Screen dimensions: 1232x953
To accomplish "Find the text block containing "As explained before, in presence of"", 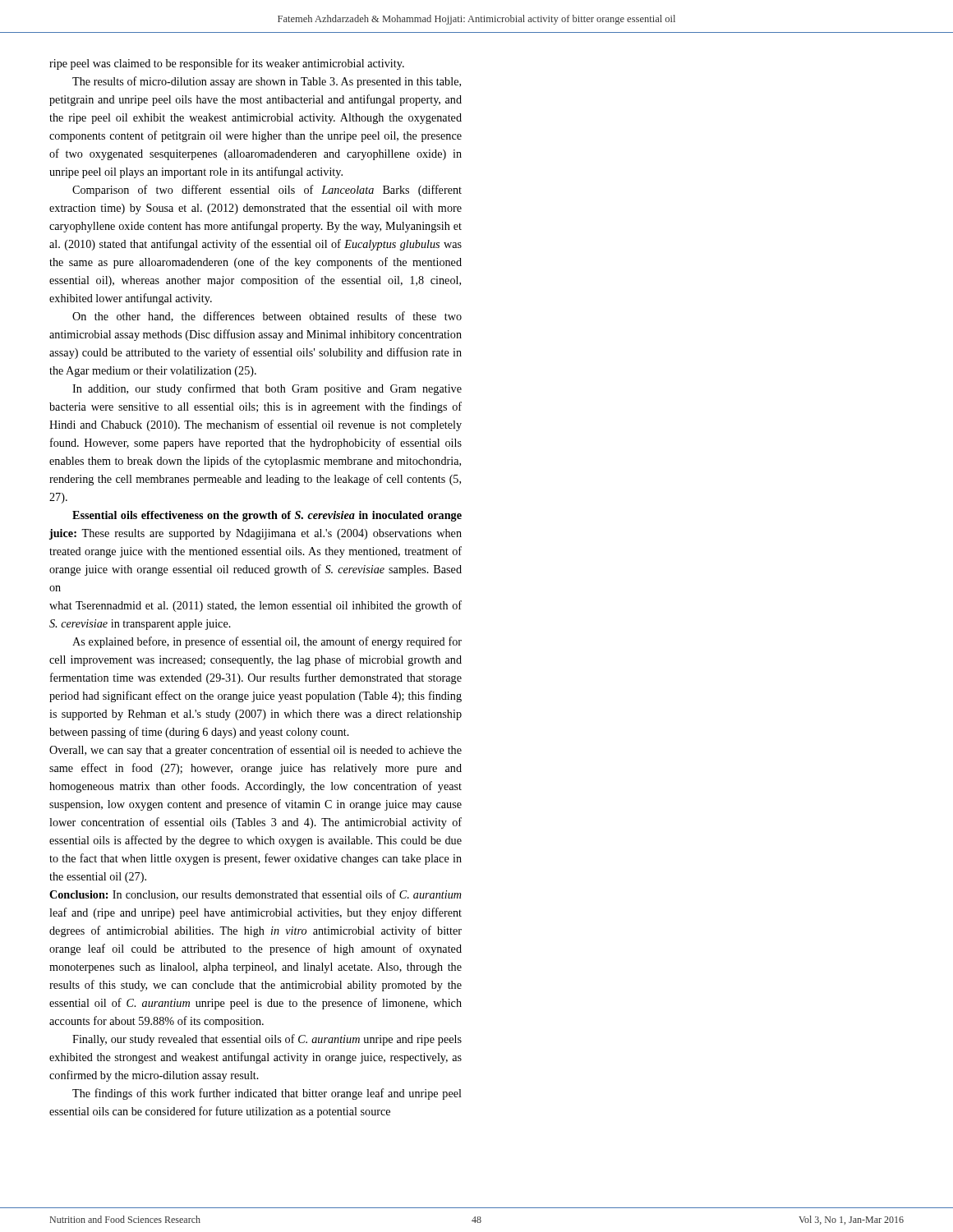I will point(255,687).
